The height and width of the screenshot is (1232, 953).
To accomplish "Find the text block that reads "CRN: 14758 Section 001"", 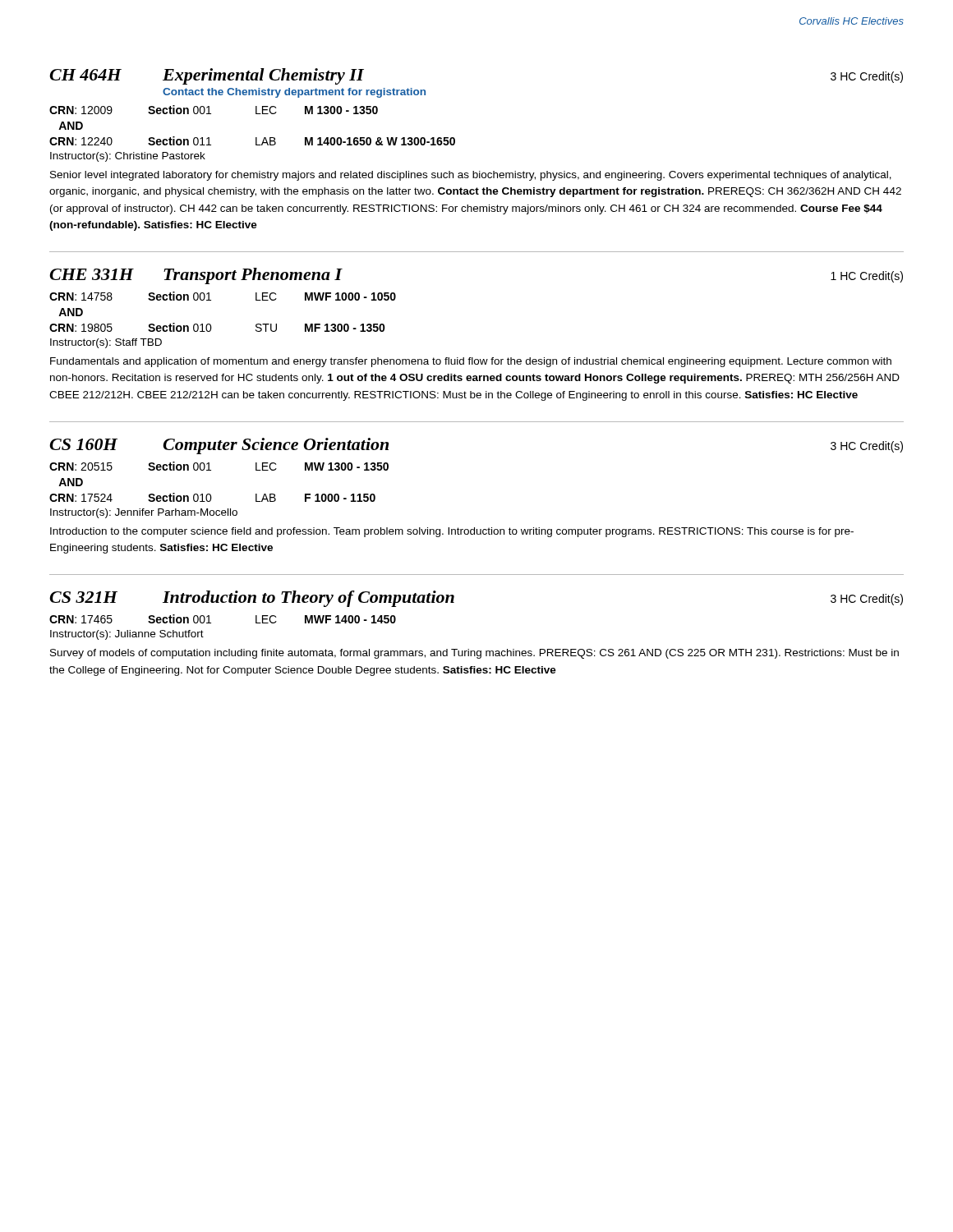I will click(83, 296).
